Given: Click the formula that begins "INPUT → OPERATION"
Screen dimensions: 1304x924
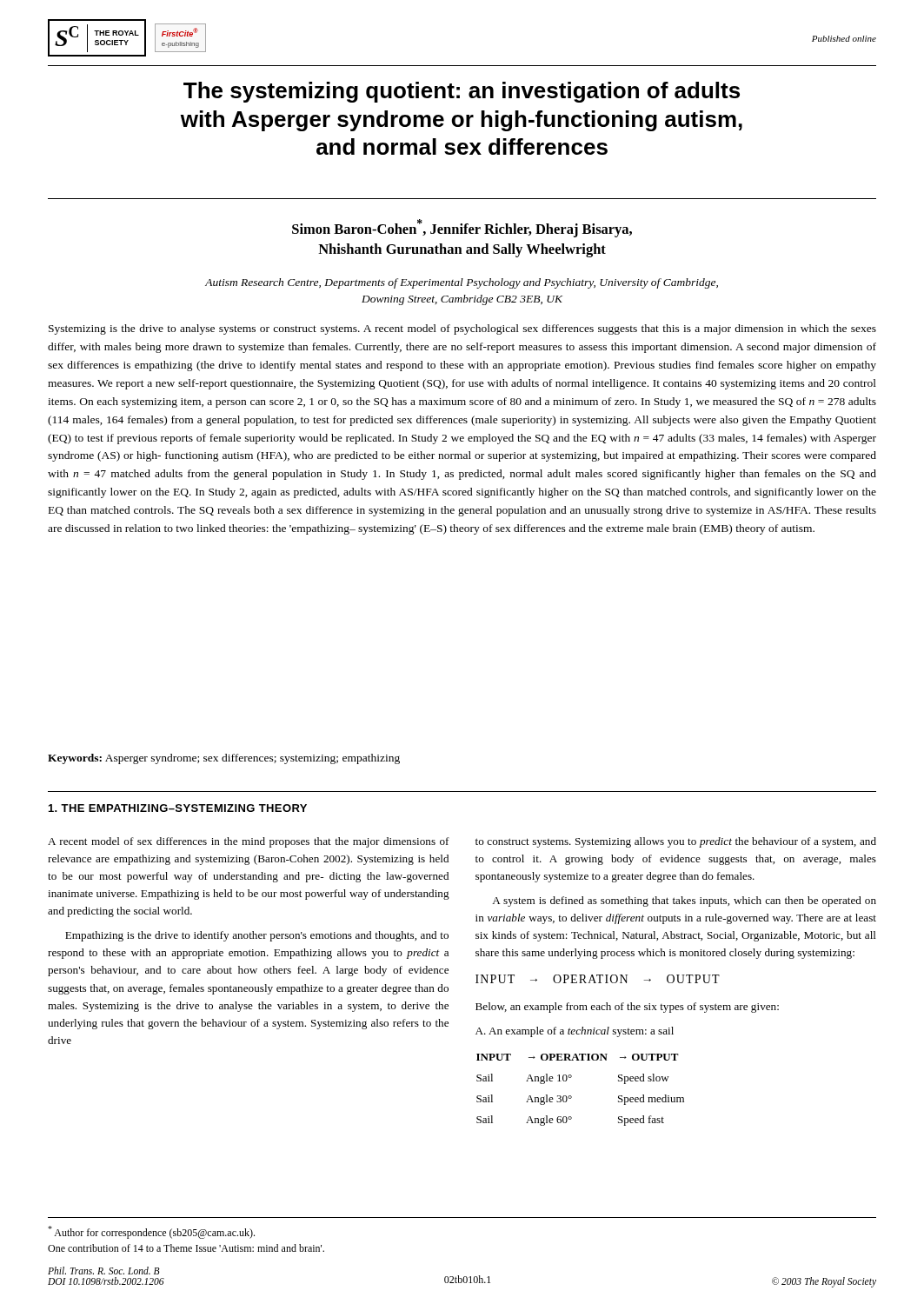Looking at the screenshot, I should click(676, 980).
